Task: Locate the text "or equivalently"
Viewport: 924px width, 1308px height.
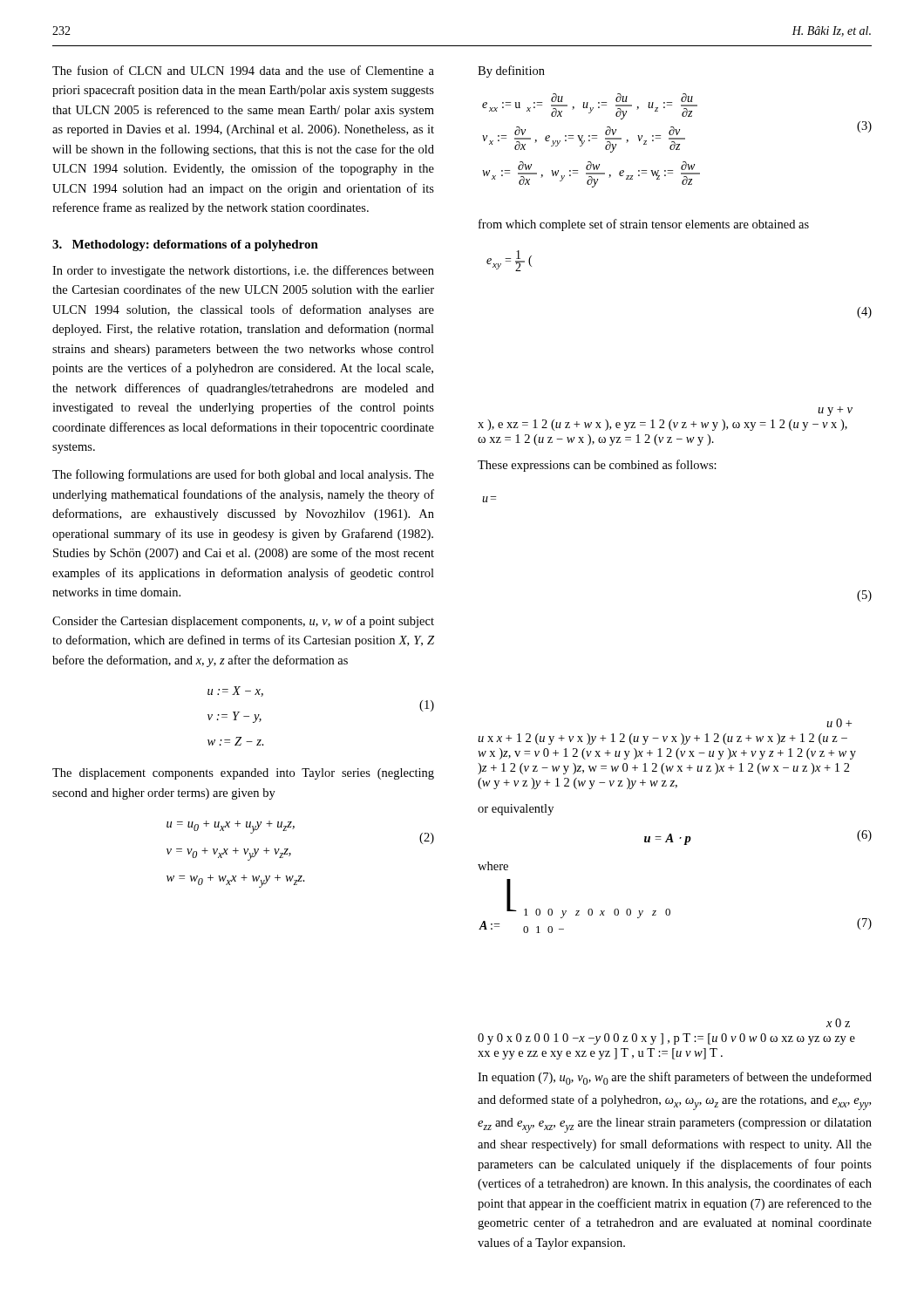Action: tap(516, 810)
